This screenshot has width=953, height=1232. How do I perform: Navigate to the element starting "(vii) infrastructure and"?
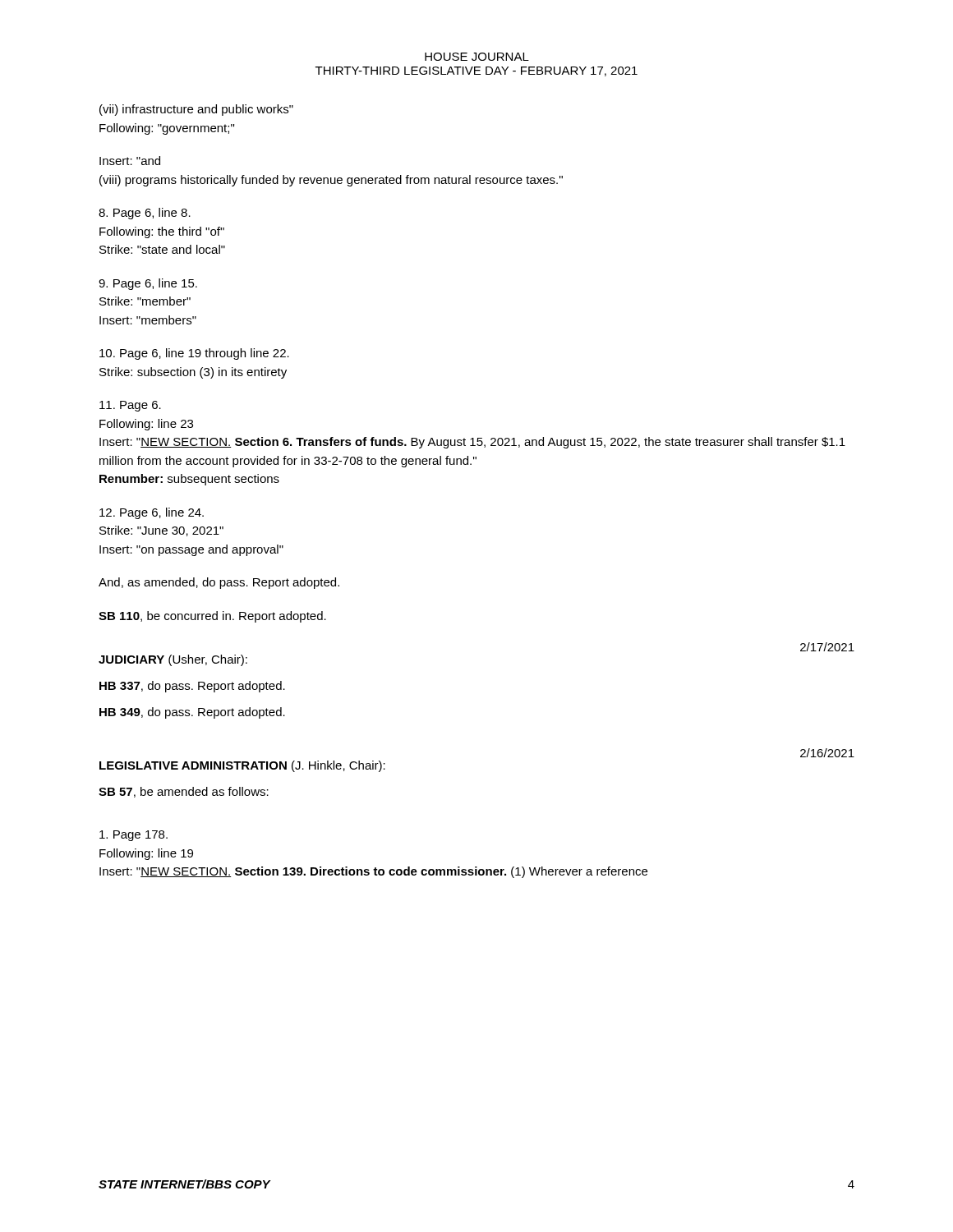point(196,110)
